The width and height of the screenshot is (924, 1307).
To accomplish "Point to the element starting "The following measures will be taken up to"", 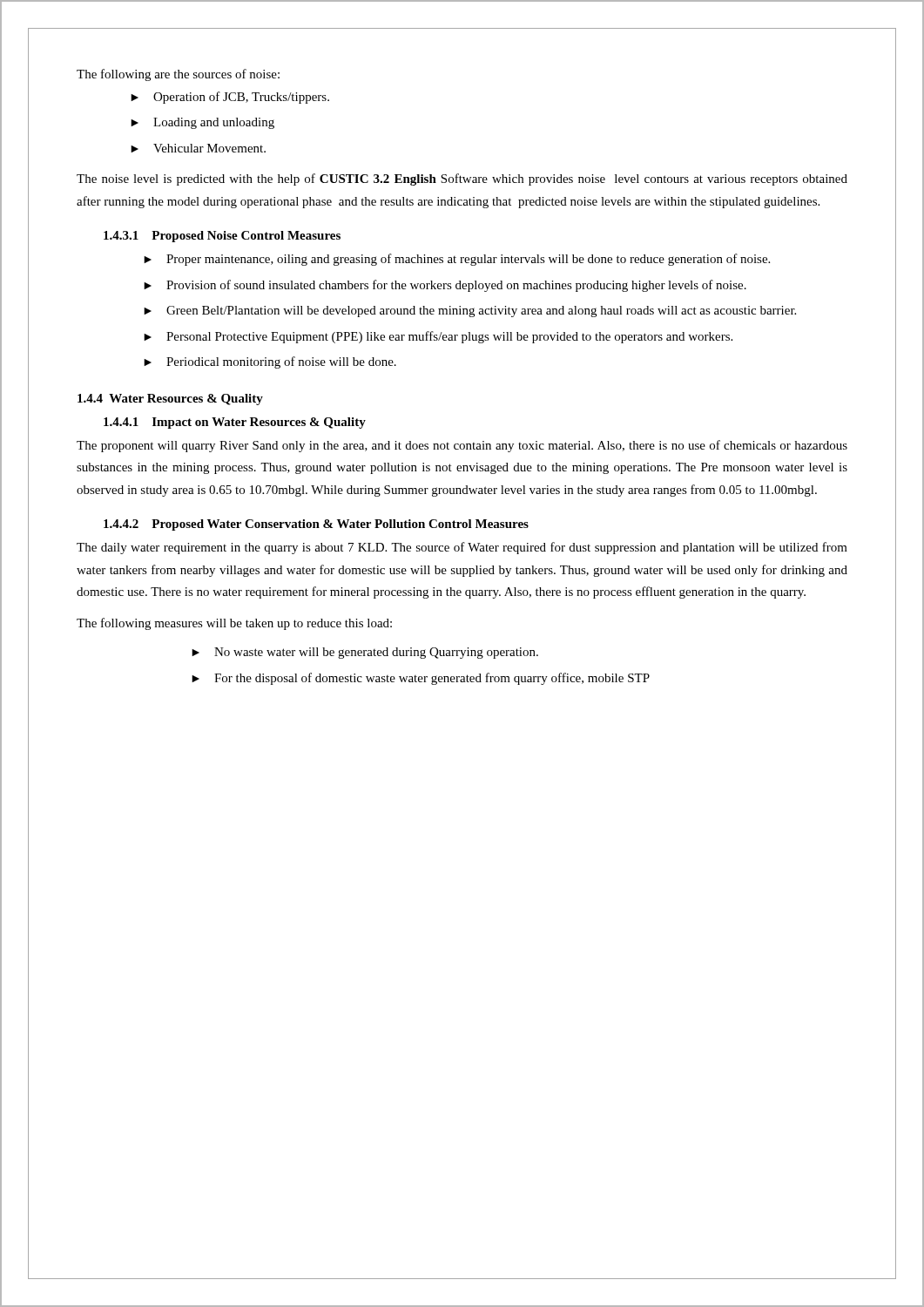I will 235,623.
